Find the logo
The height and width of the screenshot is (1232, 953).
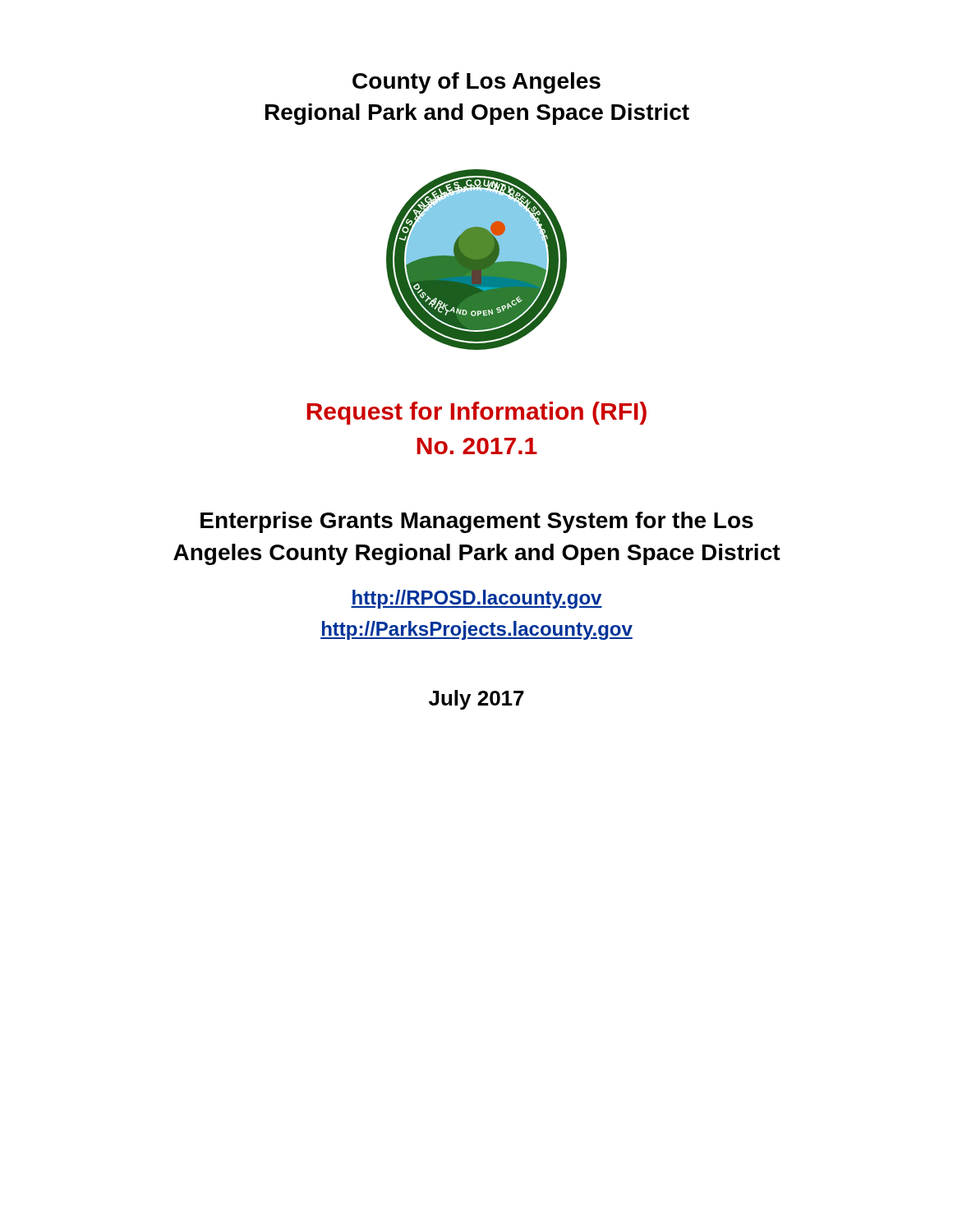pyautogui.click(x=476, y=261)
